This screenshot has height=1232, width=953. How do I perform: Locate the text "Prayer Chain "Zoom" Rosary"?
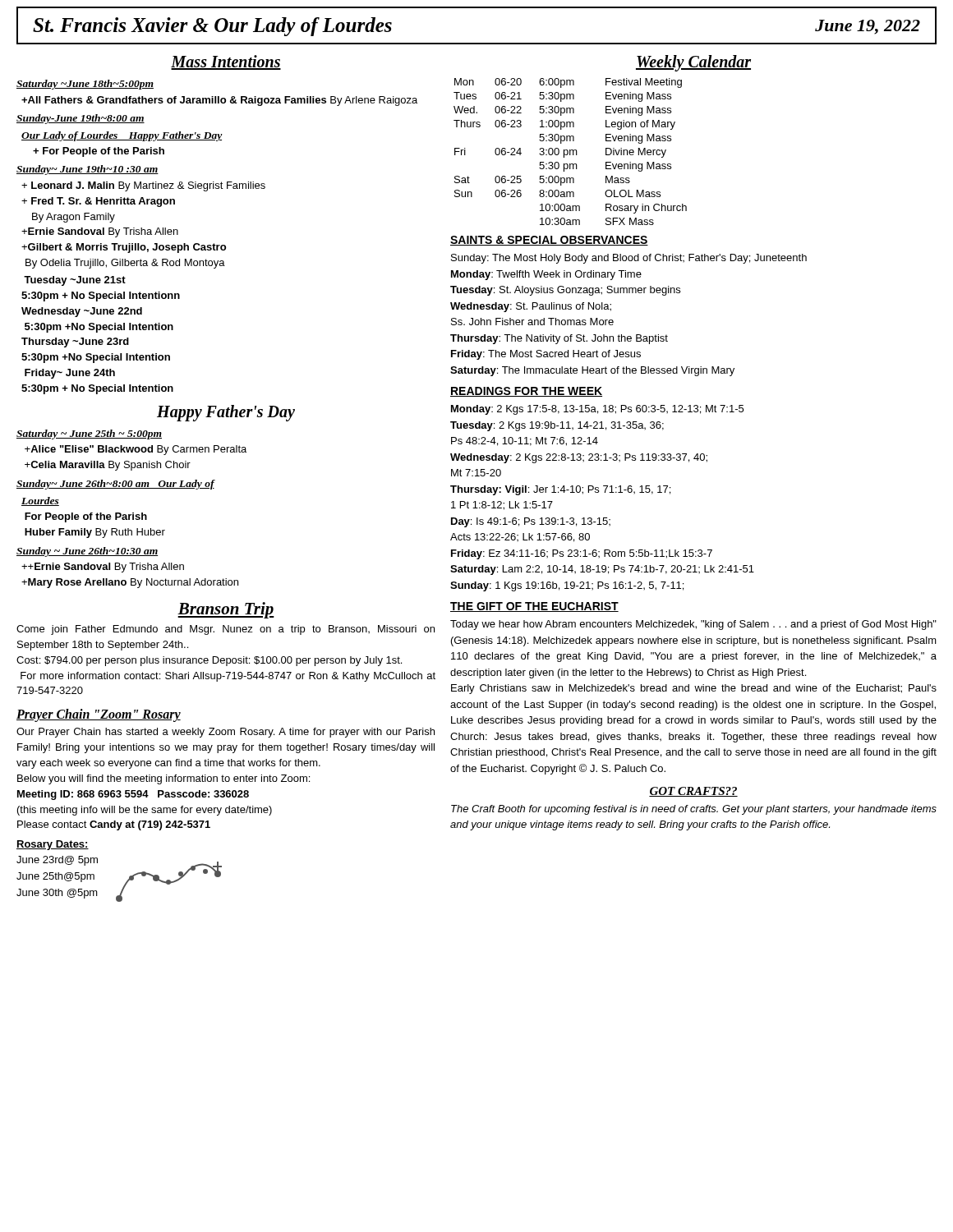tap(98, 714)
